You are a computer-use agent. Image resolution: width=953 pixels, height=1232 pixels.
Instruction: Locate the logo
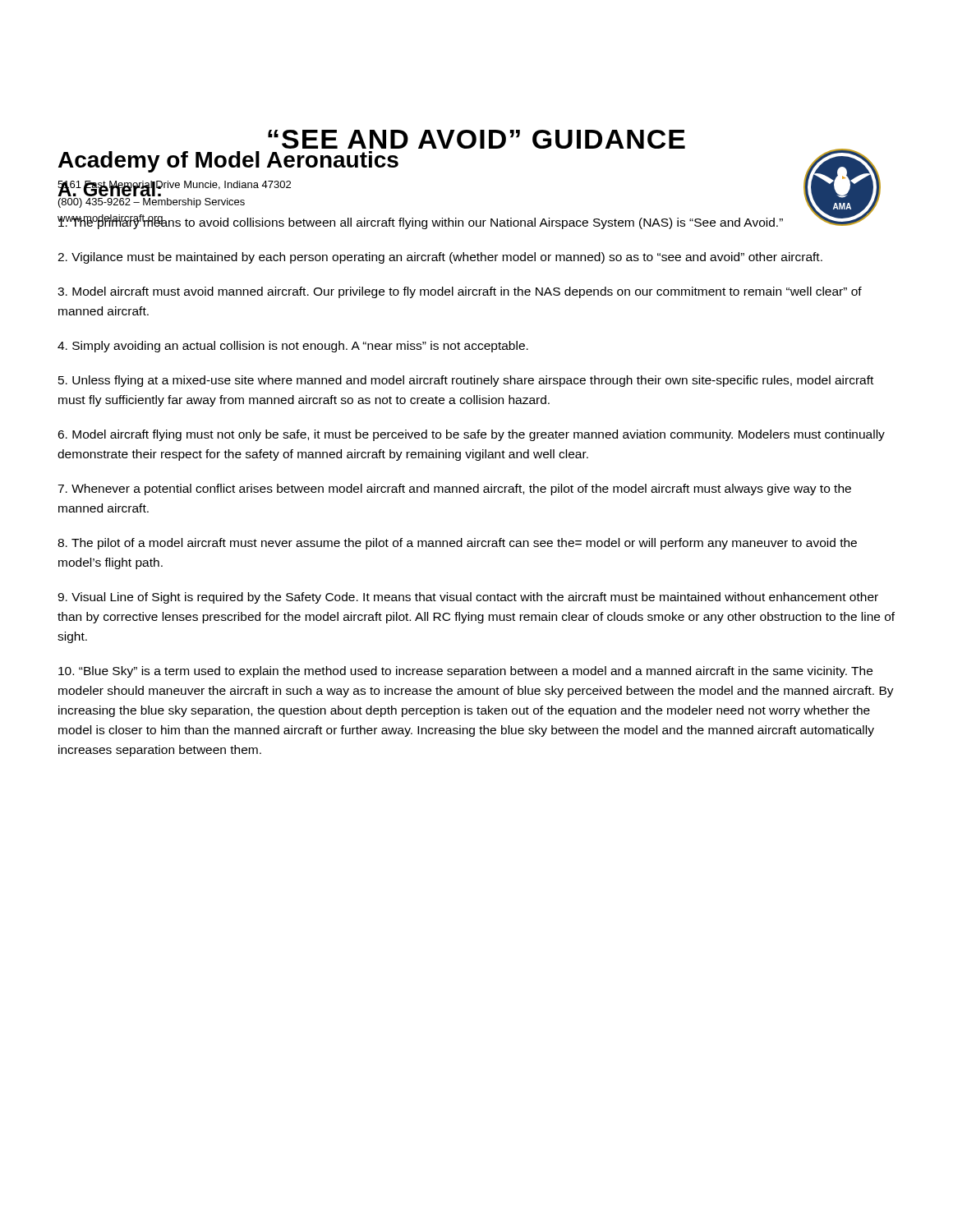[838, 189]
